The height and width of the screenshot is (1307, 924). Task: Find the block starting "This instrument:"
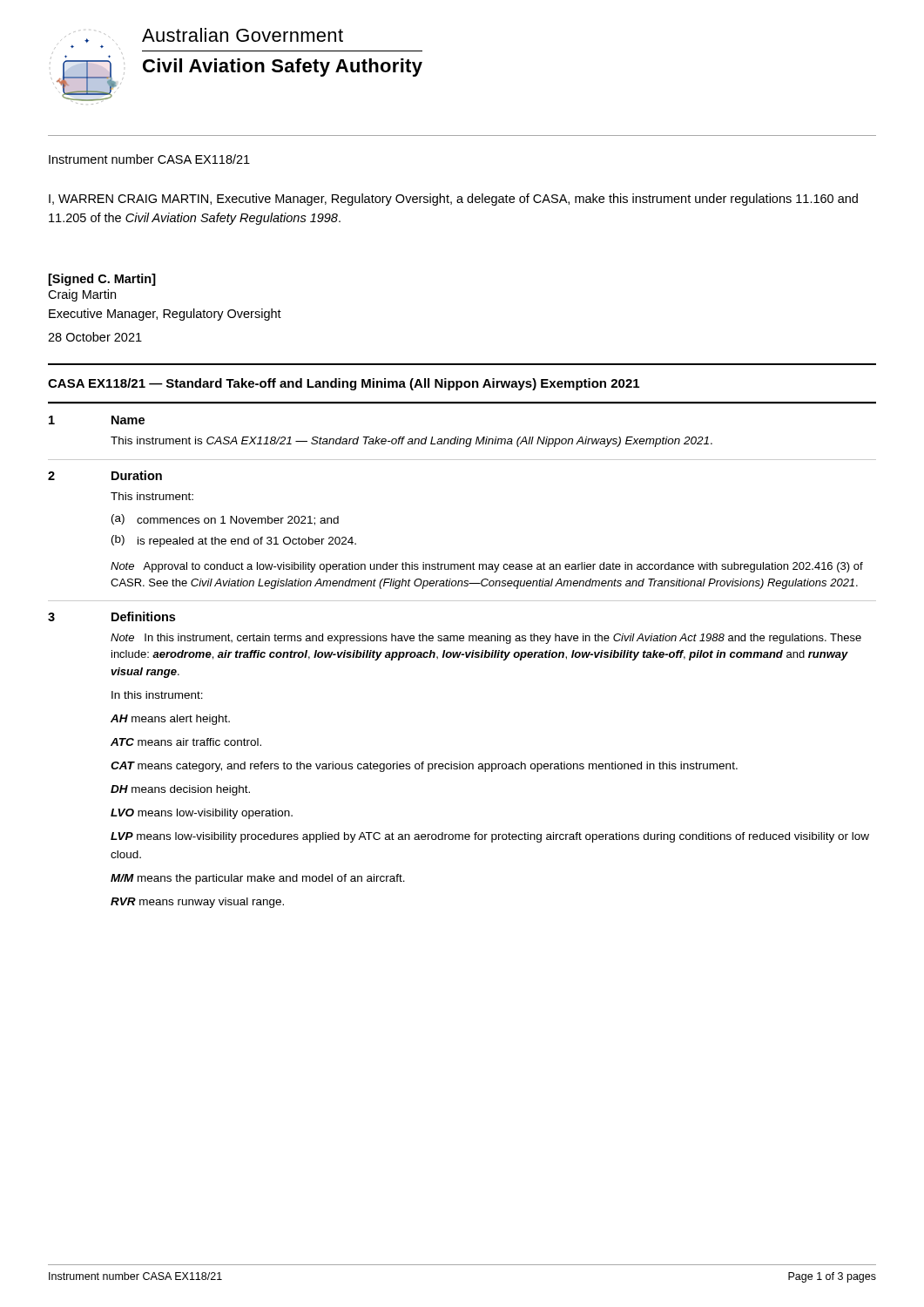tap(152, 496)
